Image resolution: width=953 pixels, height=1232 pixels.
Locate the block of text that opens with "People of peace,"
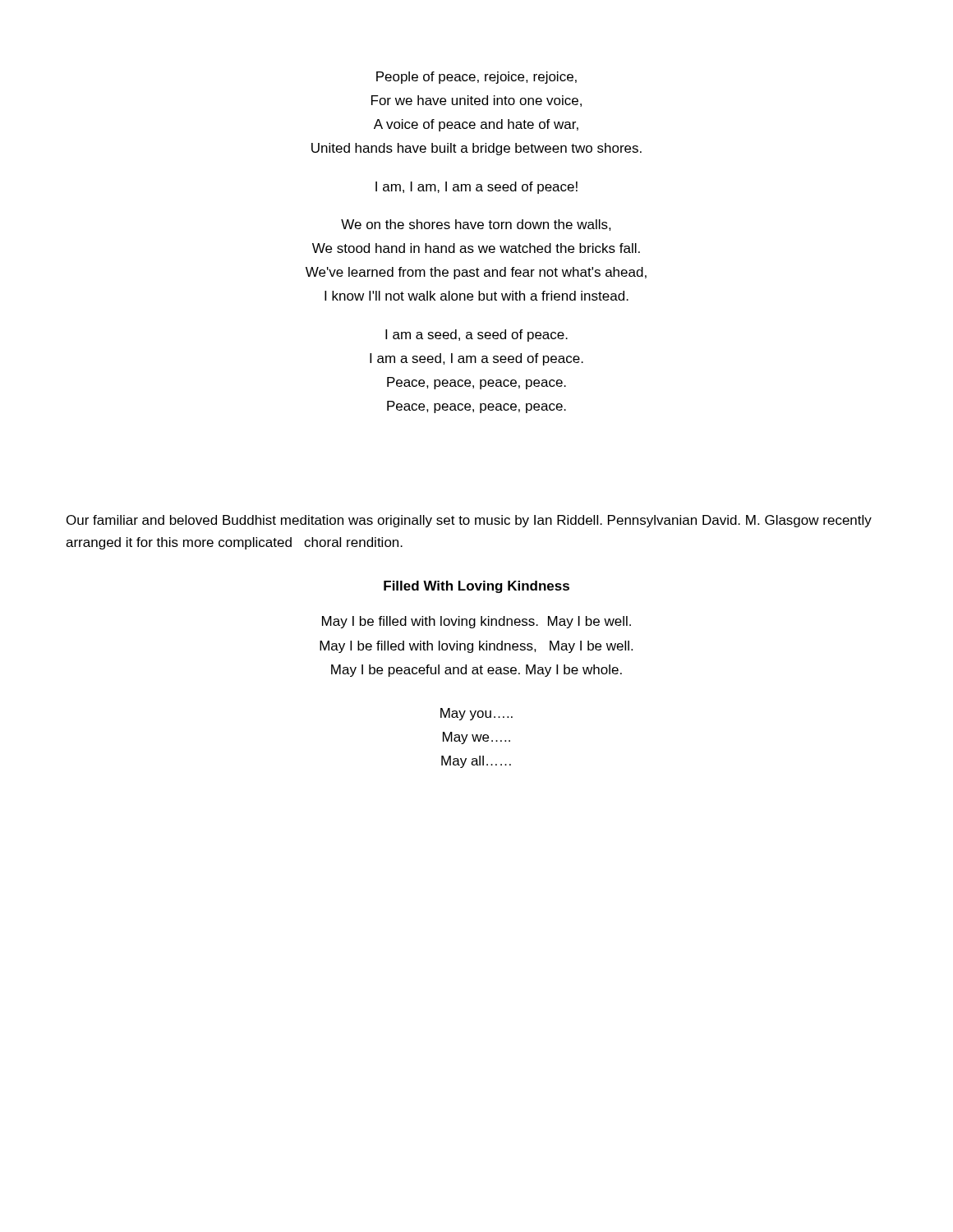[476, 113]
